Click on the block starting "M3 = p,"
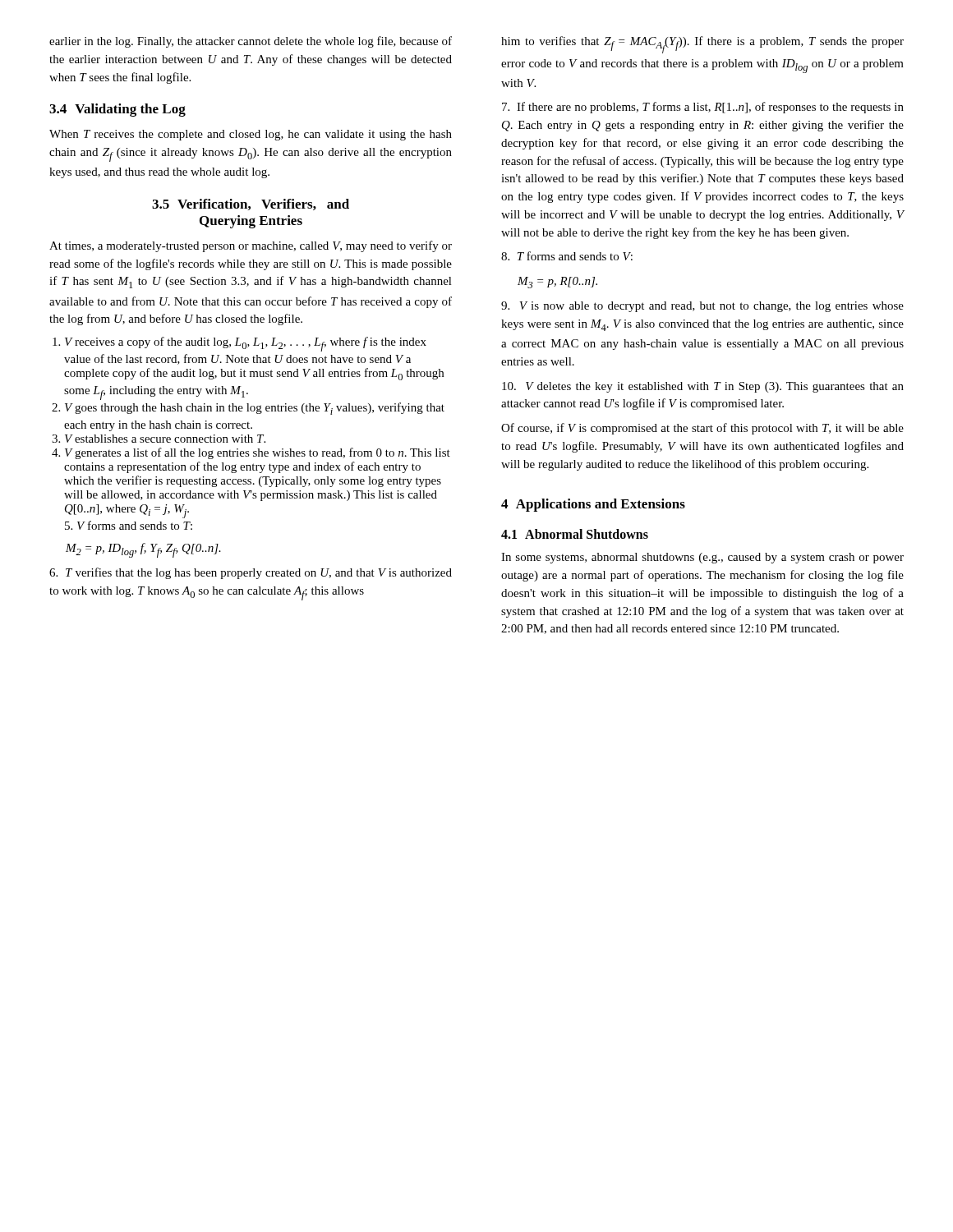This screenshot has width=953, height=1232. click(x=557, y=283)
